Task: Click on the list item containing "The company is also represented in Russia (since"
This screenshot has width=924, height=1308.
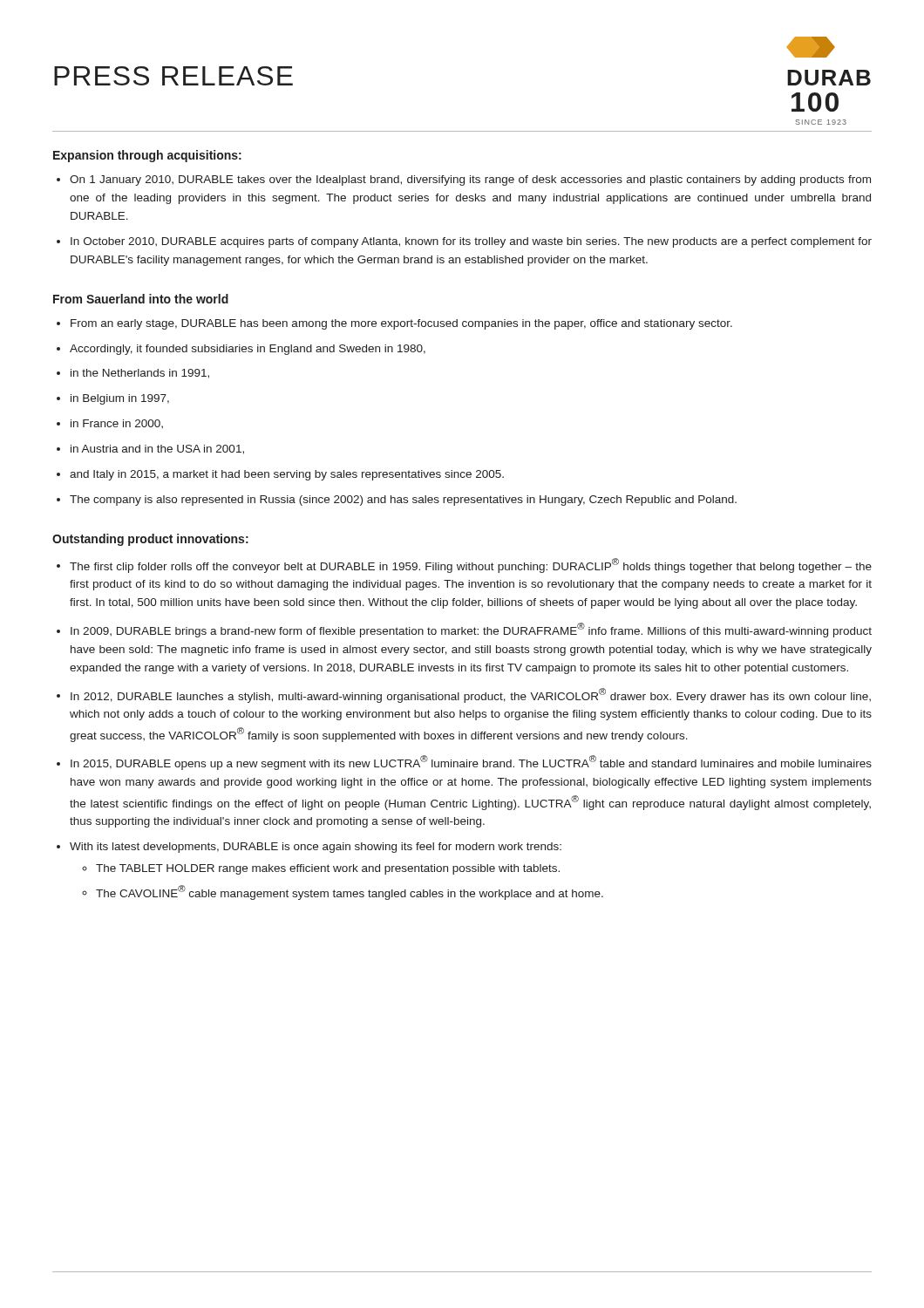Action: 404,499
